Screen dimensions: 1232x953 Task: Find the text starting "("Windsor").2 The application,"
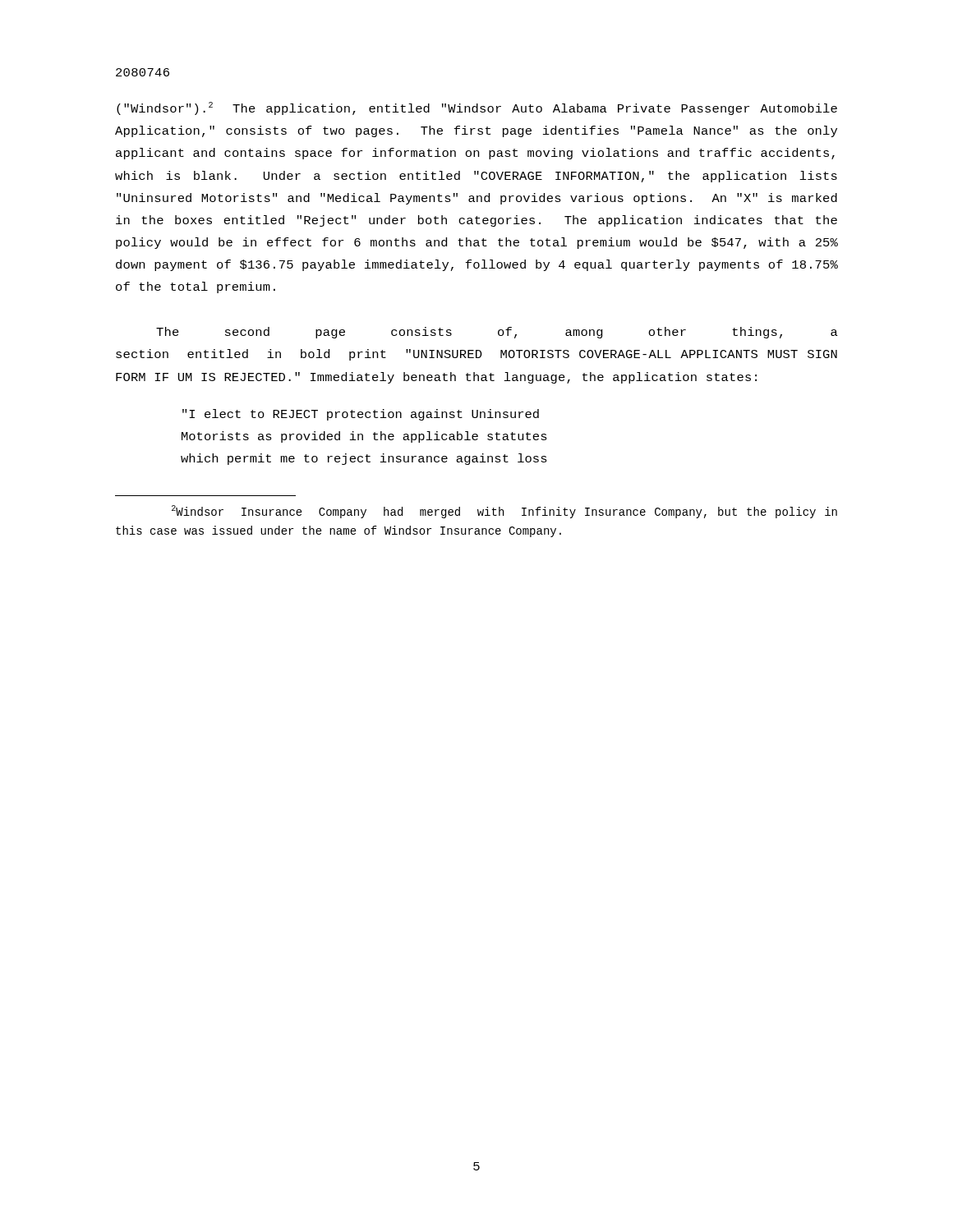476,198
